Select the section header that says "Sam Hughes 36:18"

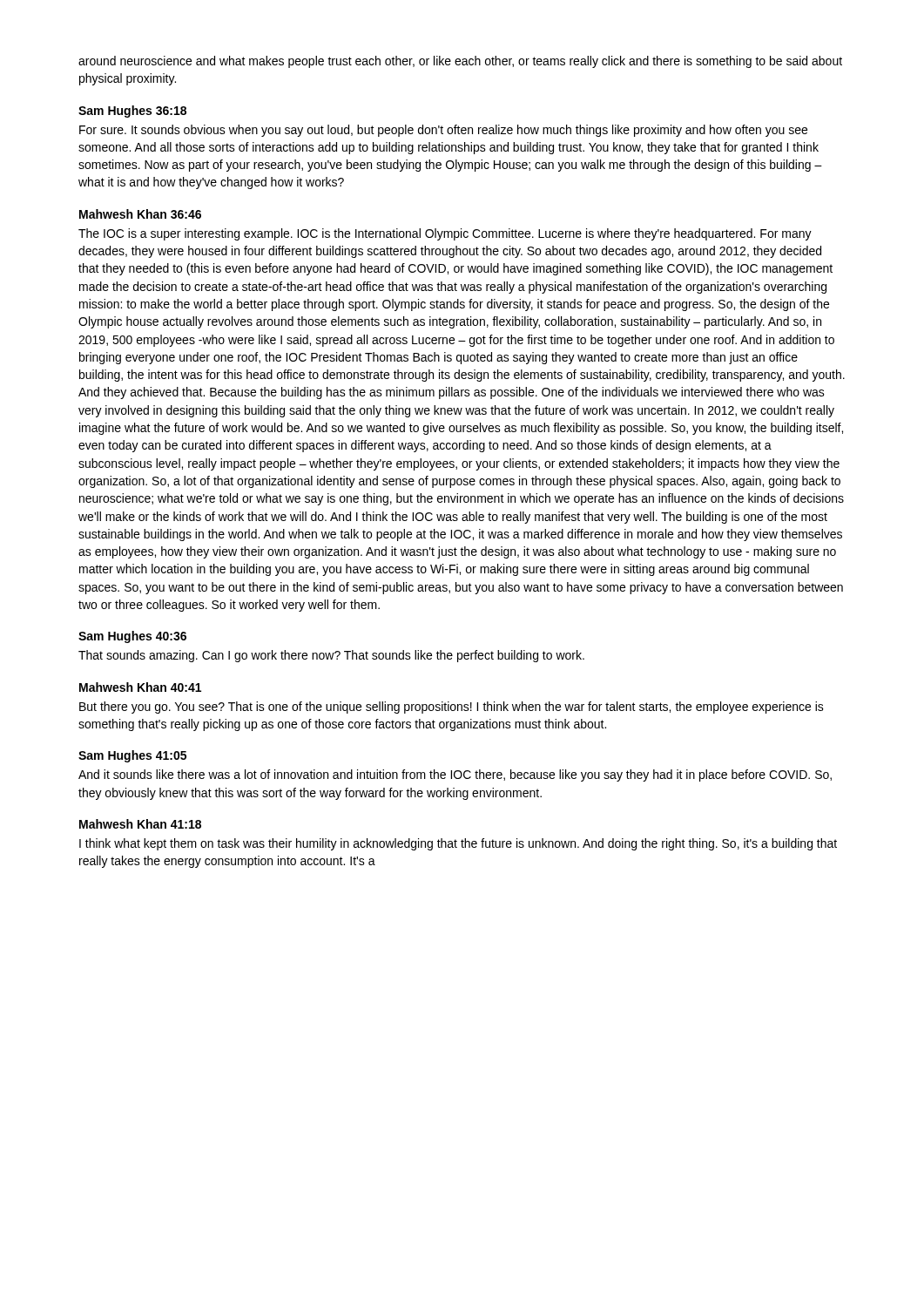pyautogui.click(x=132, y=112)
